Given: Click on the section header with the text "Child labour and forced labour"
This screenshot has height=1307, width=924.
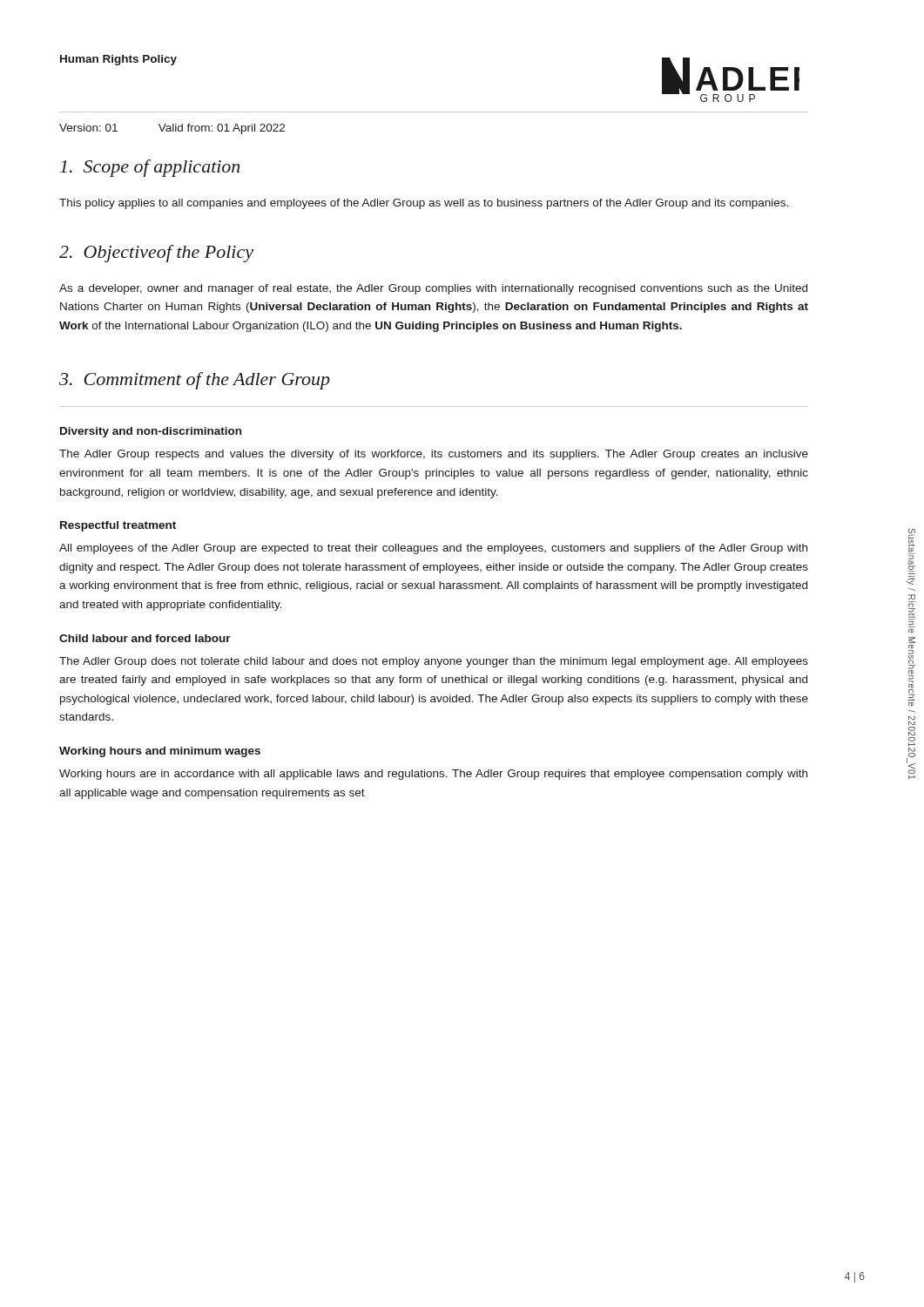Looking at the screenshot, I should click(x=145, y=638).
